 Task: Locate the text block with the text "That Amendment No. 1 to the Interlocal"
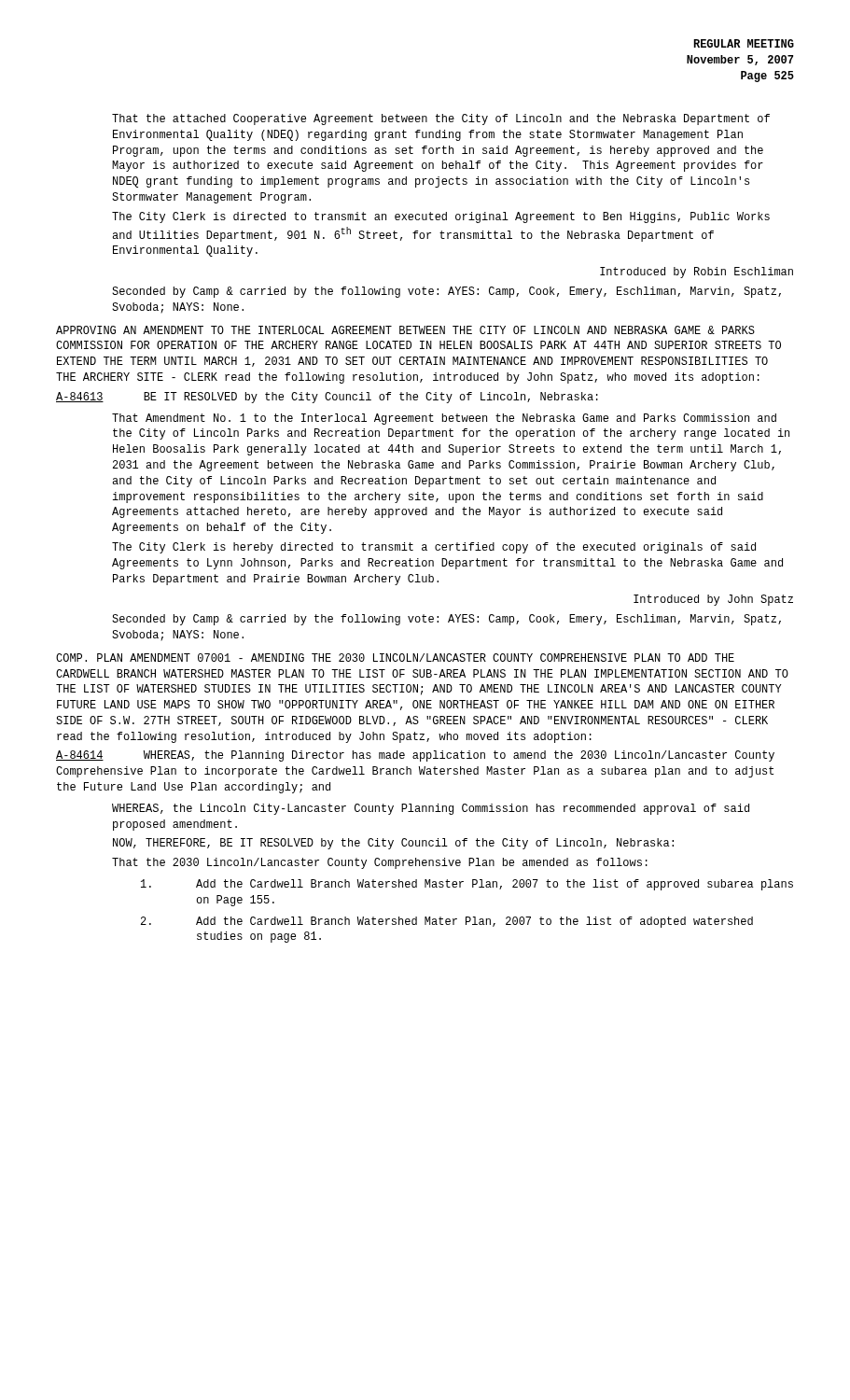[x=453, y=499]
